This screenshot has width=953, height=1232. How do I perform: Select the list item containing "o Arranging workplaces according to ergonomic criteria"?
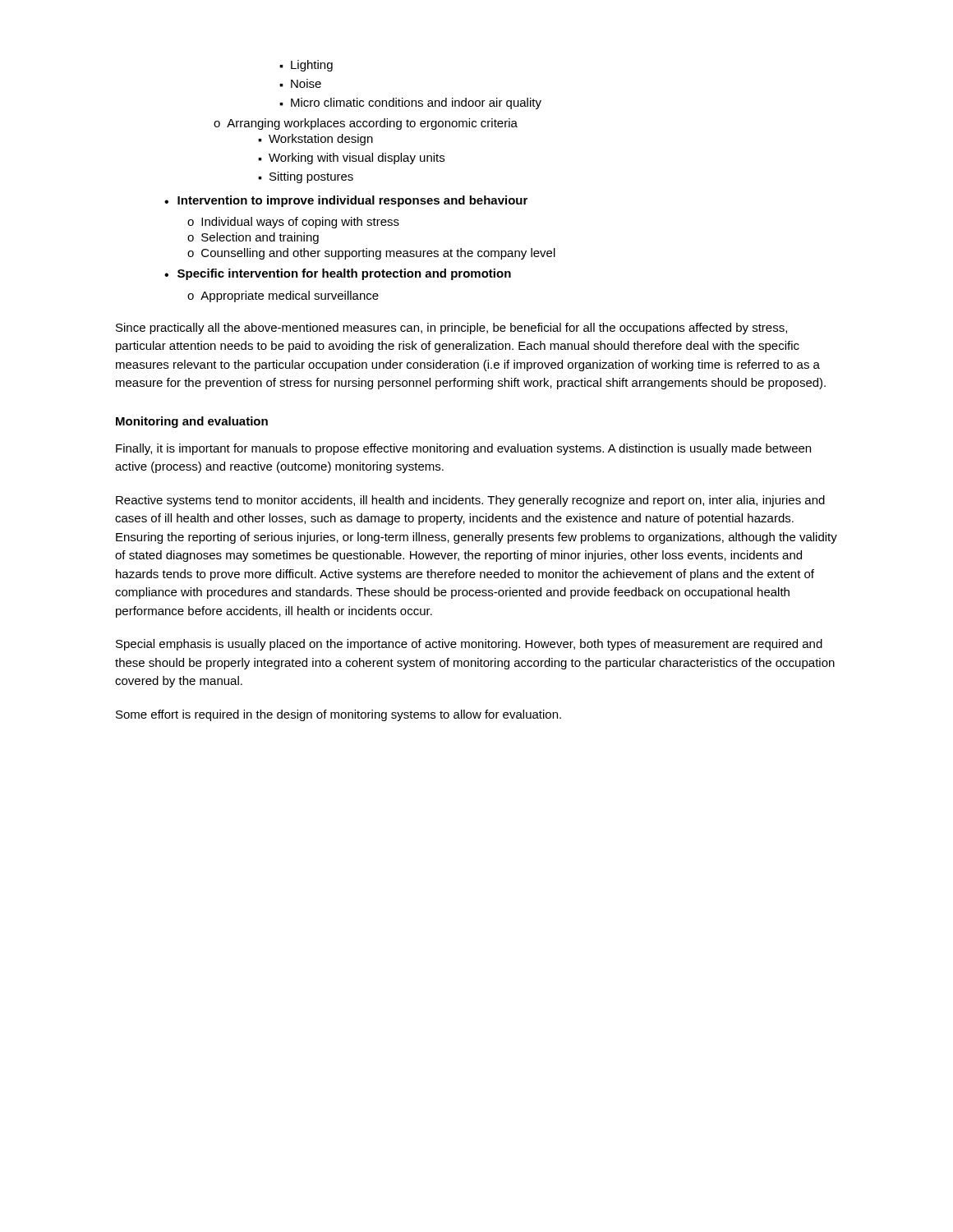click(x=366, y=123)
